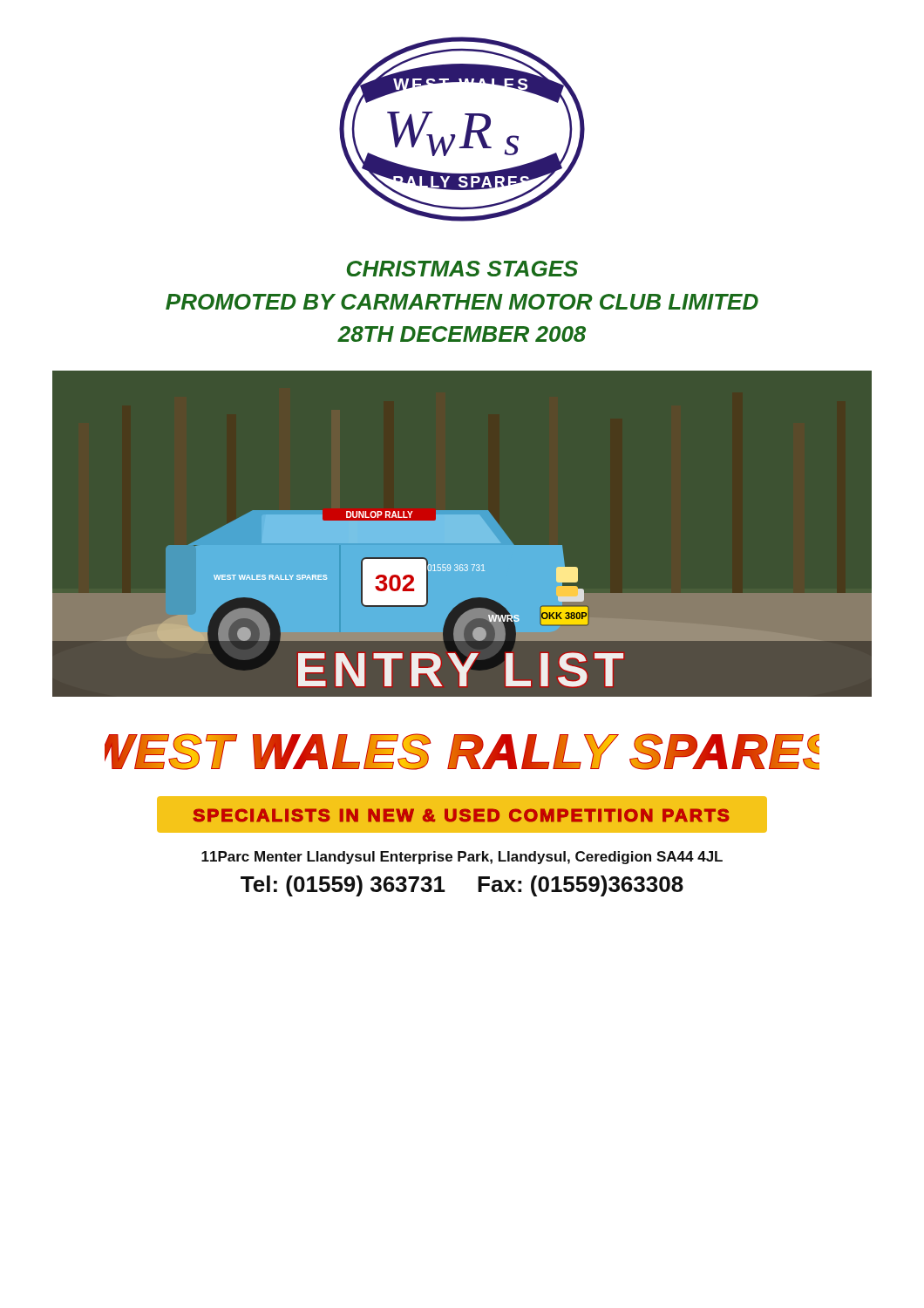Image resolution: width=924 pixels, height=1308 pixels.
Task: Select the text block with the text "11Parc Menter Llandysul"
Action: [x=462, y=857]
